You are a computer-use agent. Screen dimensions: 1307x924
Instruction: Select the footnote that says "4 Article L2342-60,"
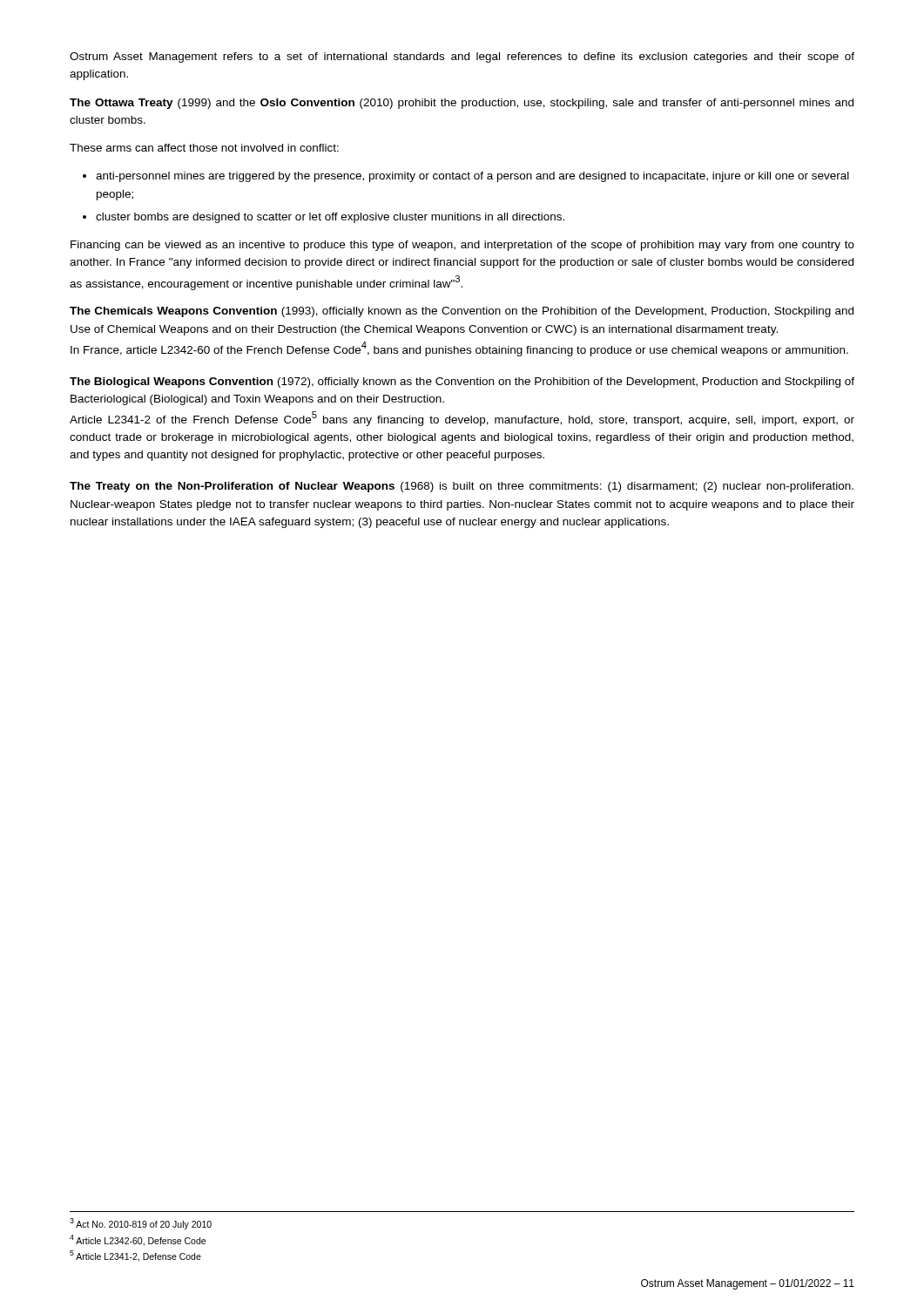138,1239
